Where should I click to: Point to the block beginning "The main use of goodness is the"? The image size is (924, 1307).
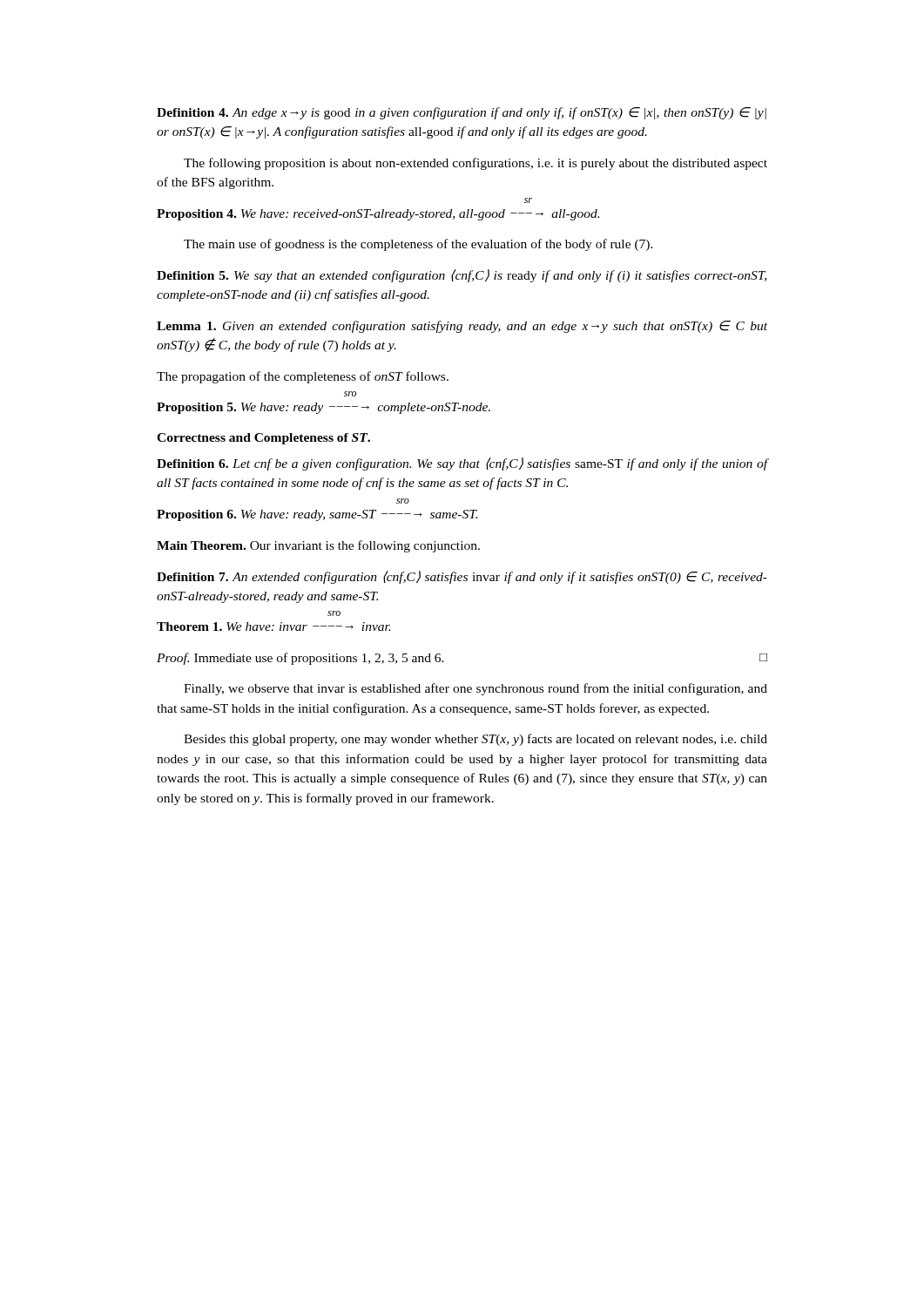coord(462,244)
